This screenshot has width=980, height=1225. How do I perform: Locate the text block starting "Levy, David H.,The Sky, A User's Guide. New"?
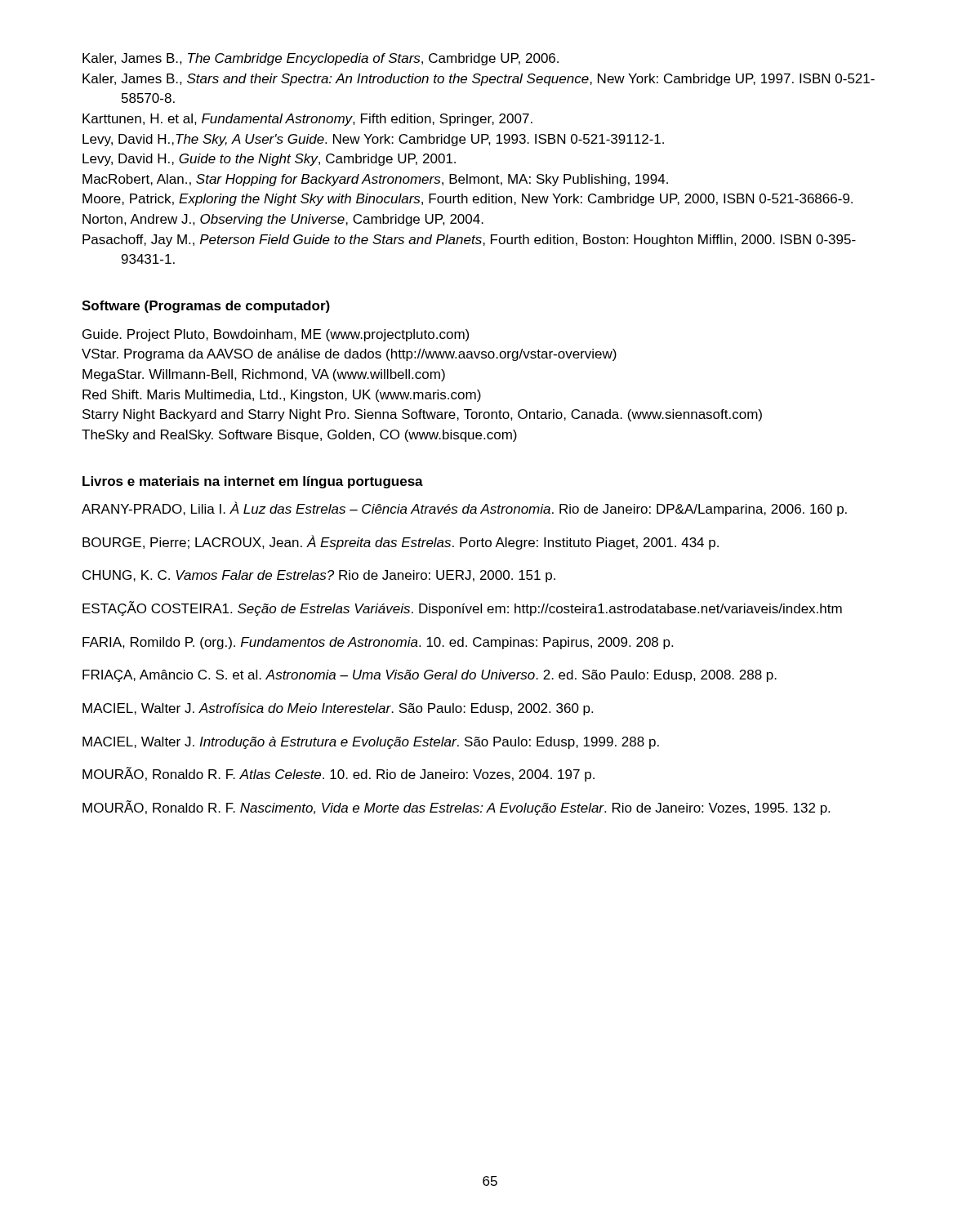click(373, 139)
